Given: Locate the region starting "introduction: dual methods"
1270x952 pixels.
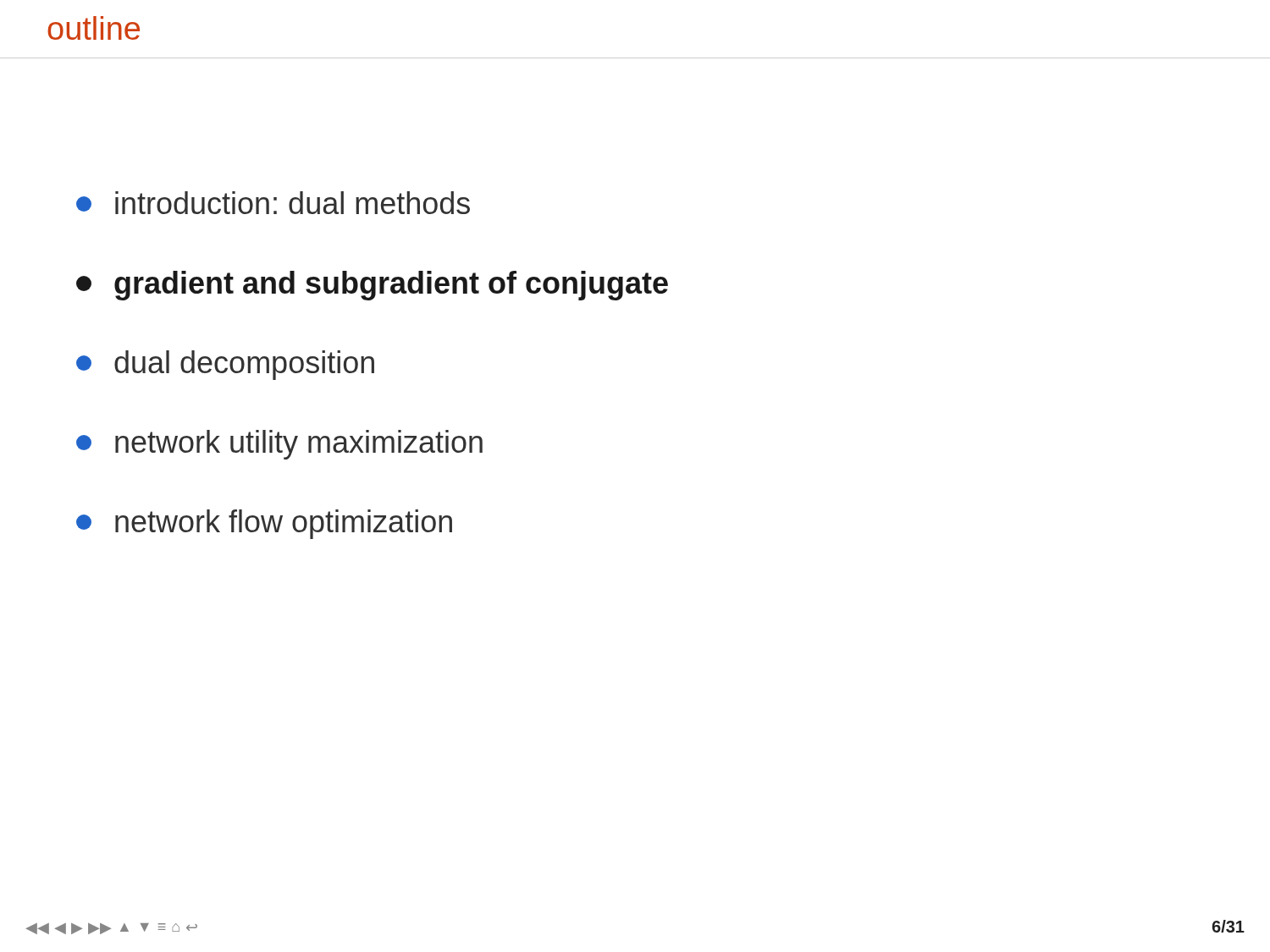Looking at the screenshot, I should tap(373, 204).
